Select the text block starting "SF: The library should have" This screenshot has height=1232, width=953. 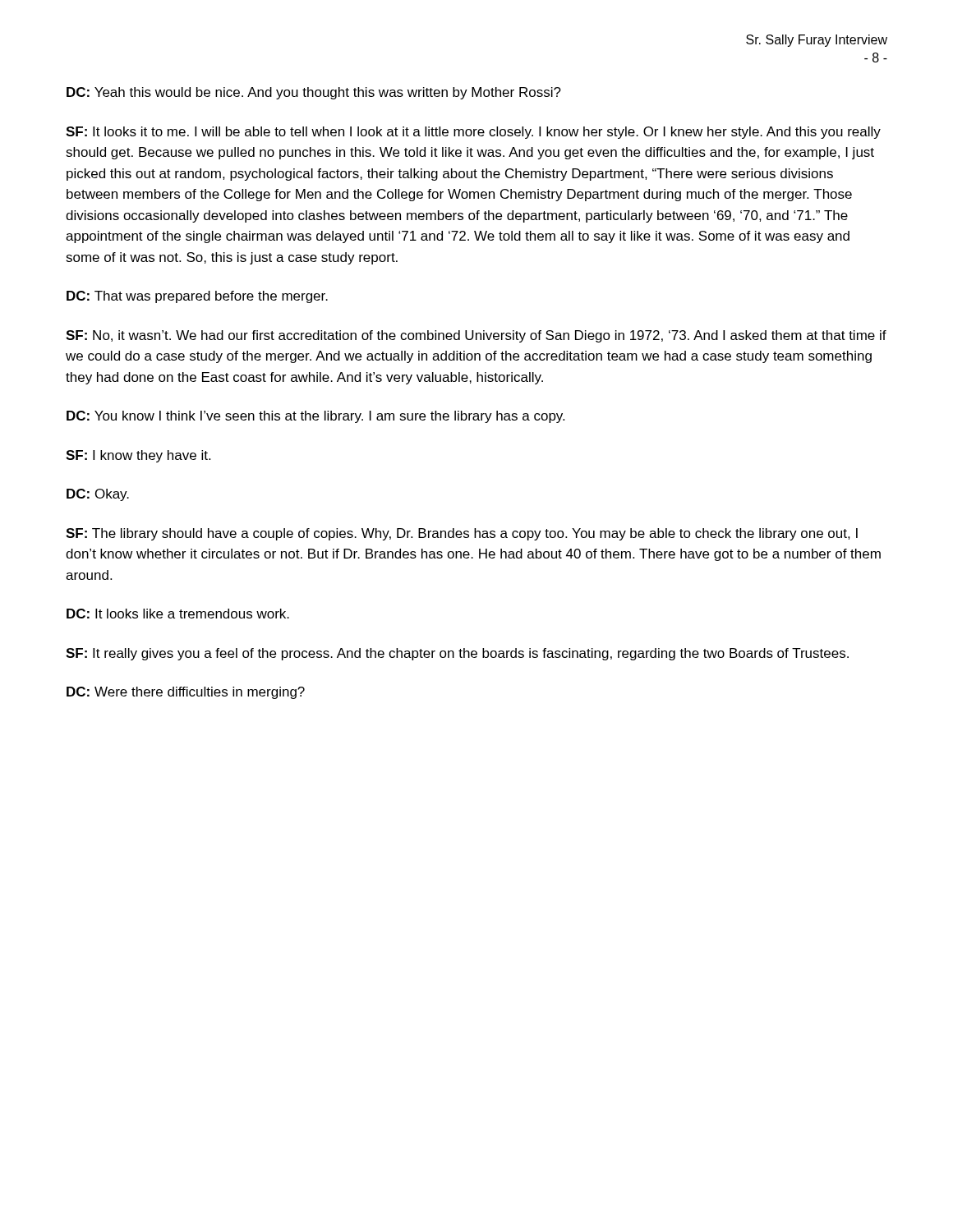tap(474, 554)
